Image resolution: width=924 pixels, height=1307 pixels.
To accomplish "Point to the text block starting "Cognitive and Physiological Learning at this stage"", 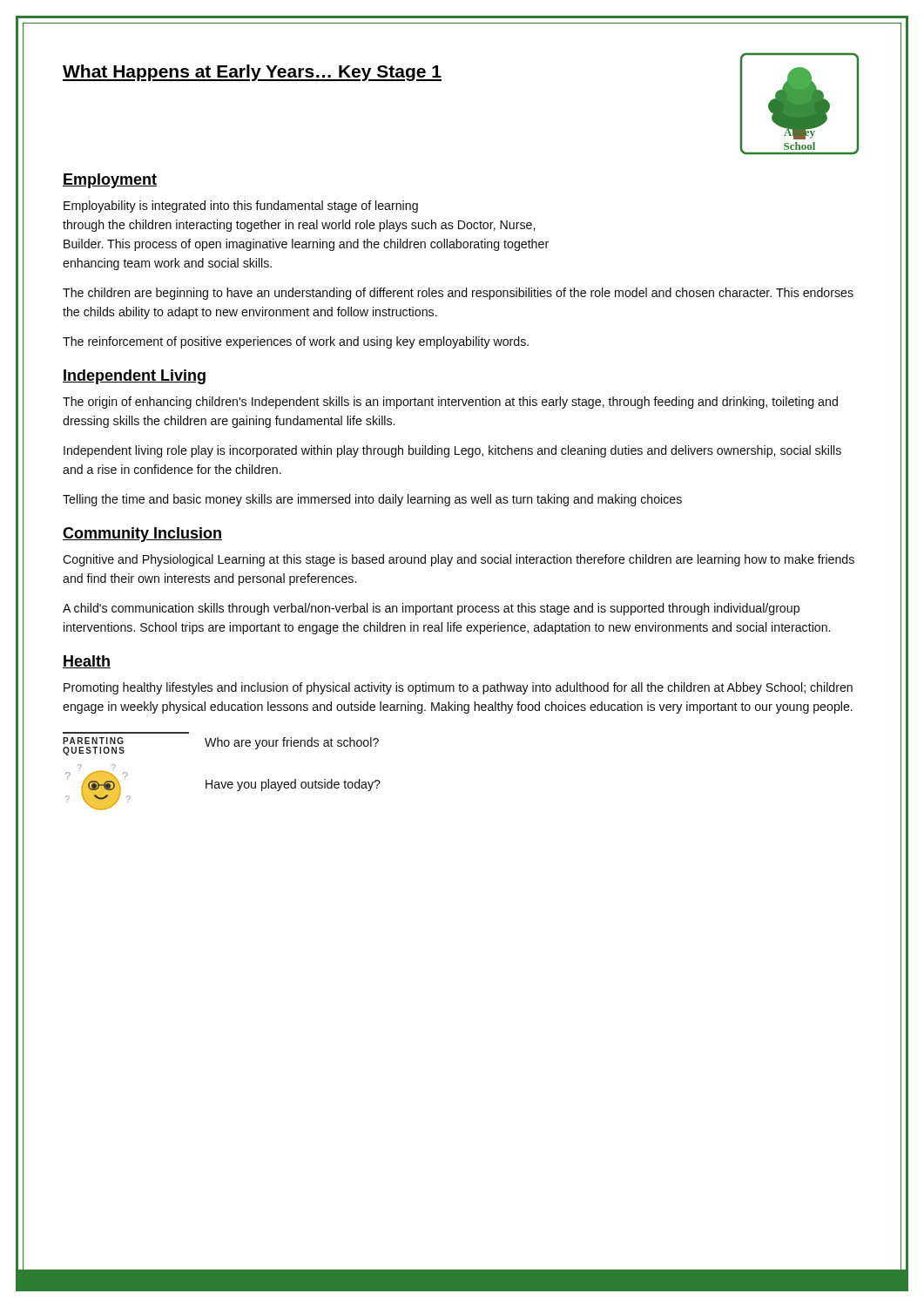I will [x=459, y=569].
